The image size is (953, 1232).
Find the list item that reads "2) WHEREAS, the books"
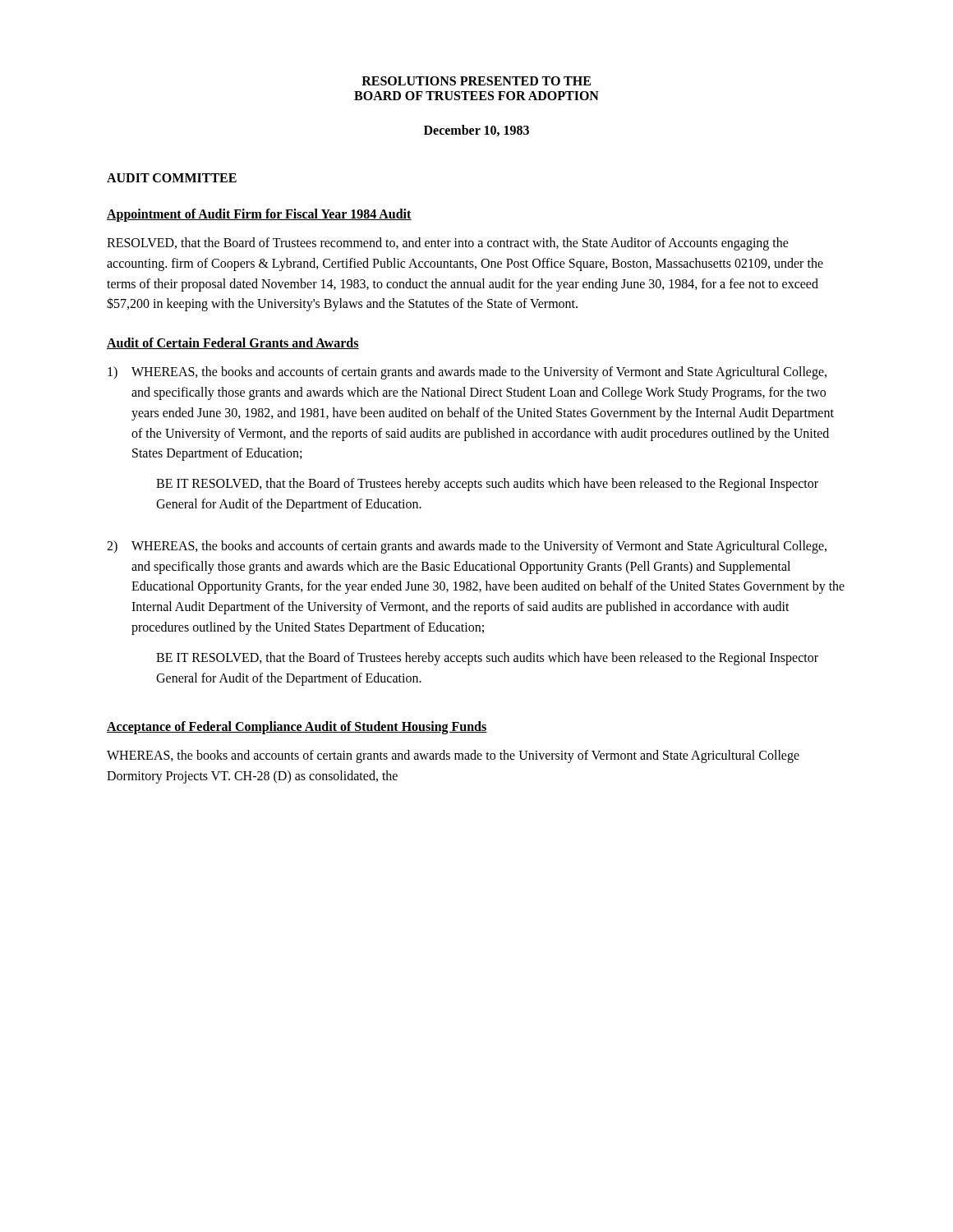[x=476, y=617]
